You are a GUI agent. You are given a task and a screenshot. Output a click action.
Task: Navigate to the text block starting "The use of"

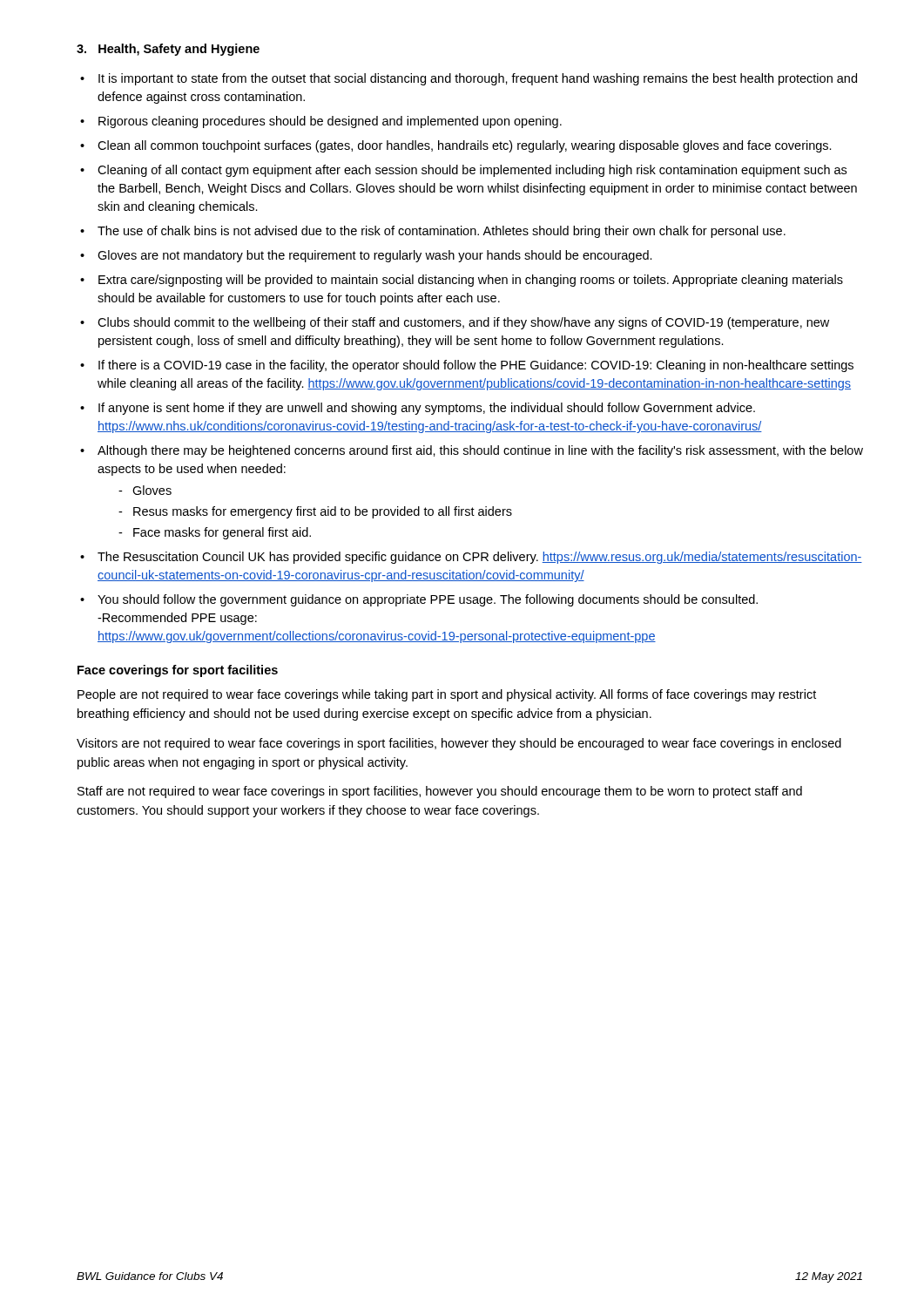click(442, 231)
